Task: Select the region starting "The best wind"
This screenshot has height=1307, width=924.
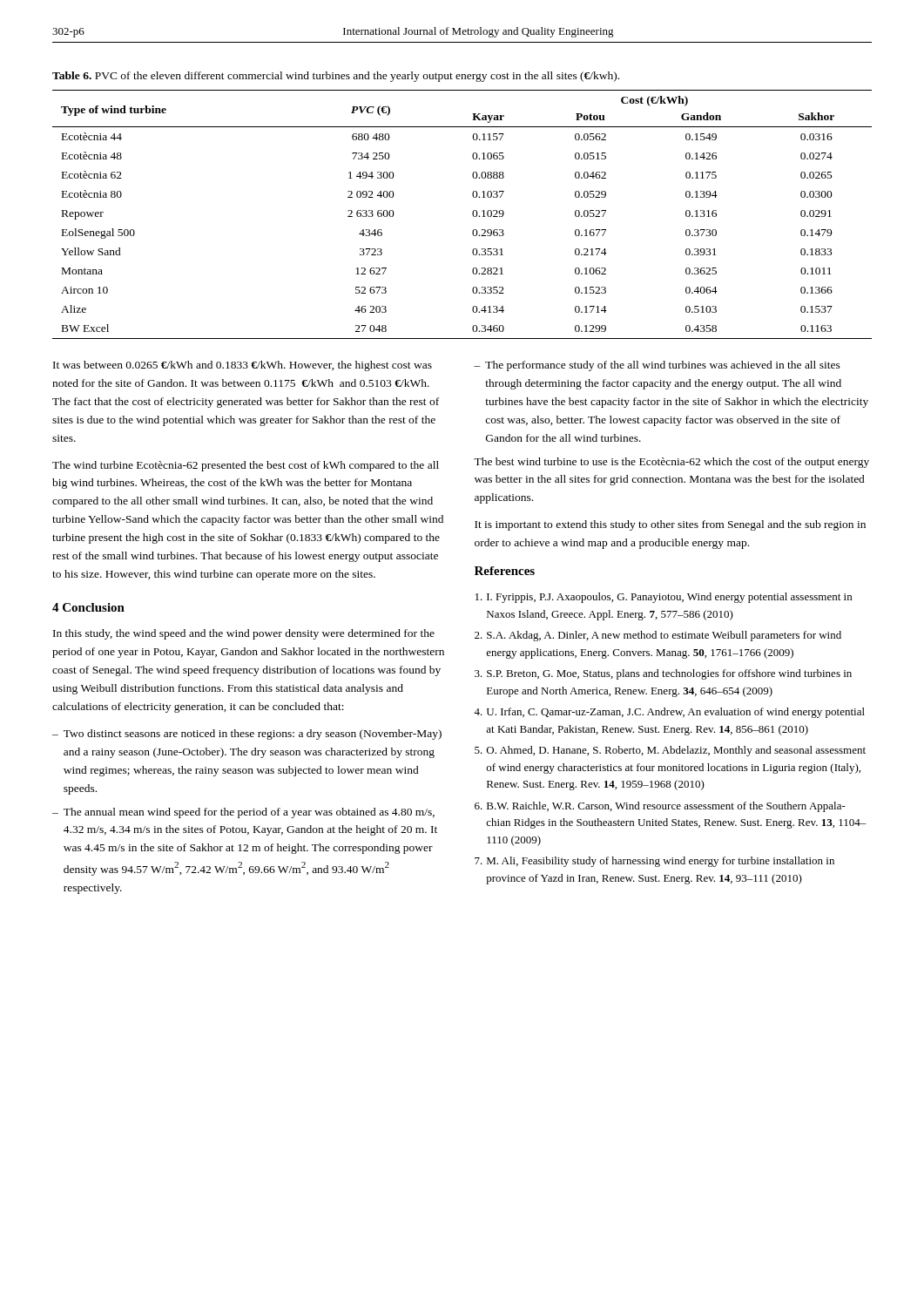Action: click(x=673, y=480)
